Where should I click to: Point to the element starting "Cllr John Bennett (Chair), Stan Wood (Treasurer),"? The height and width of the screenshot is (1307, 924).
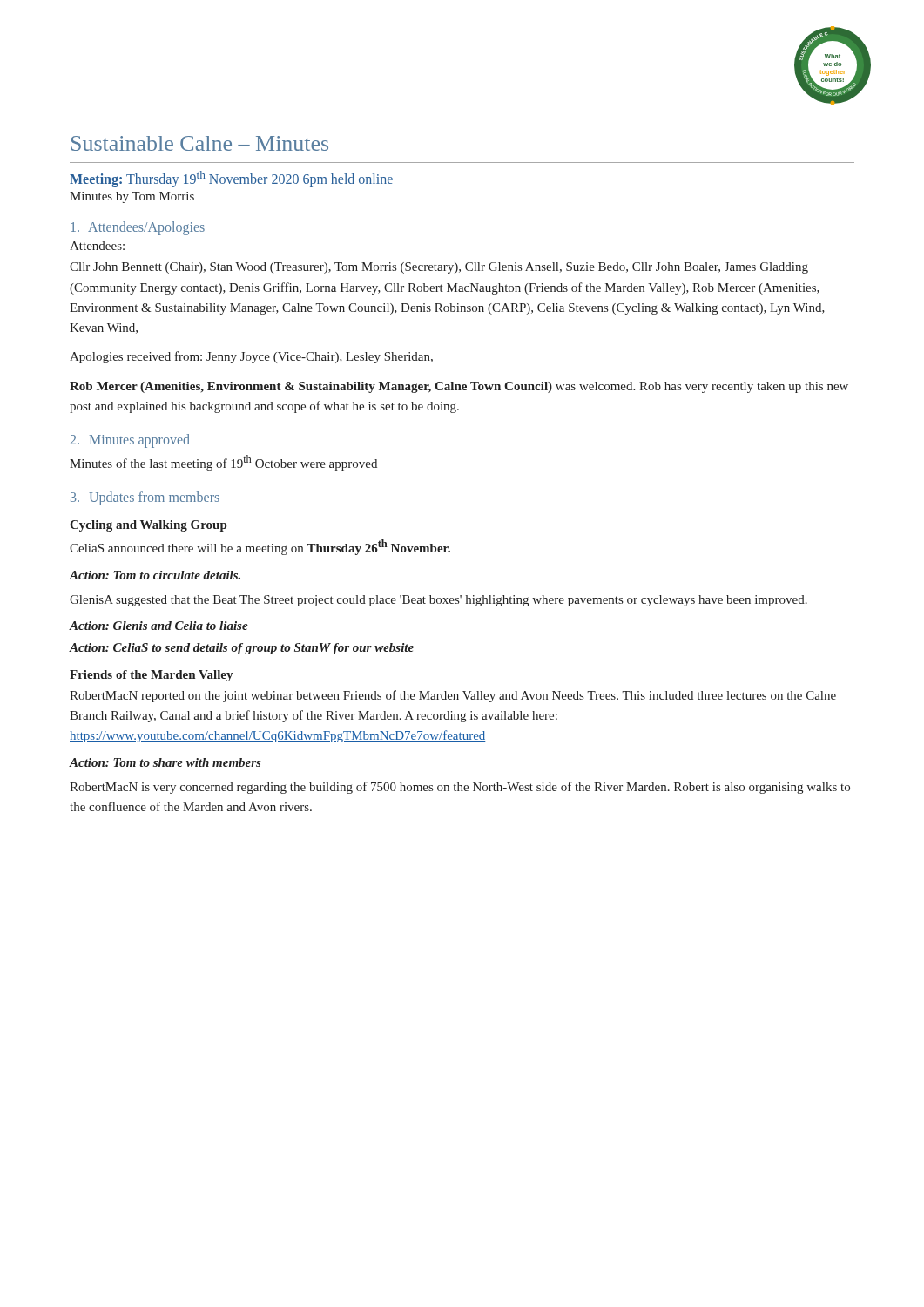coord(447,297)
